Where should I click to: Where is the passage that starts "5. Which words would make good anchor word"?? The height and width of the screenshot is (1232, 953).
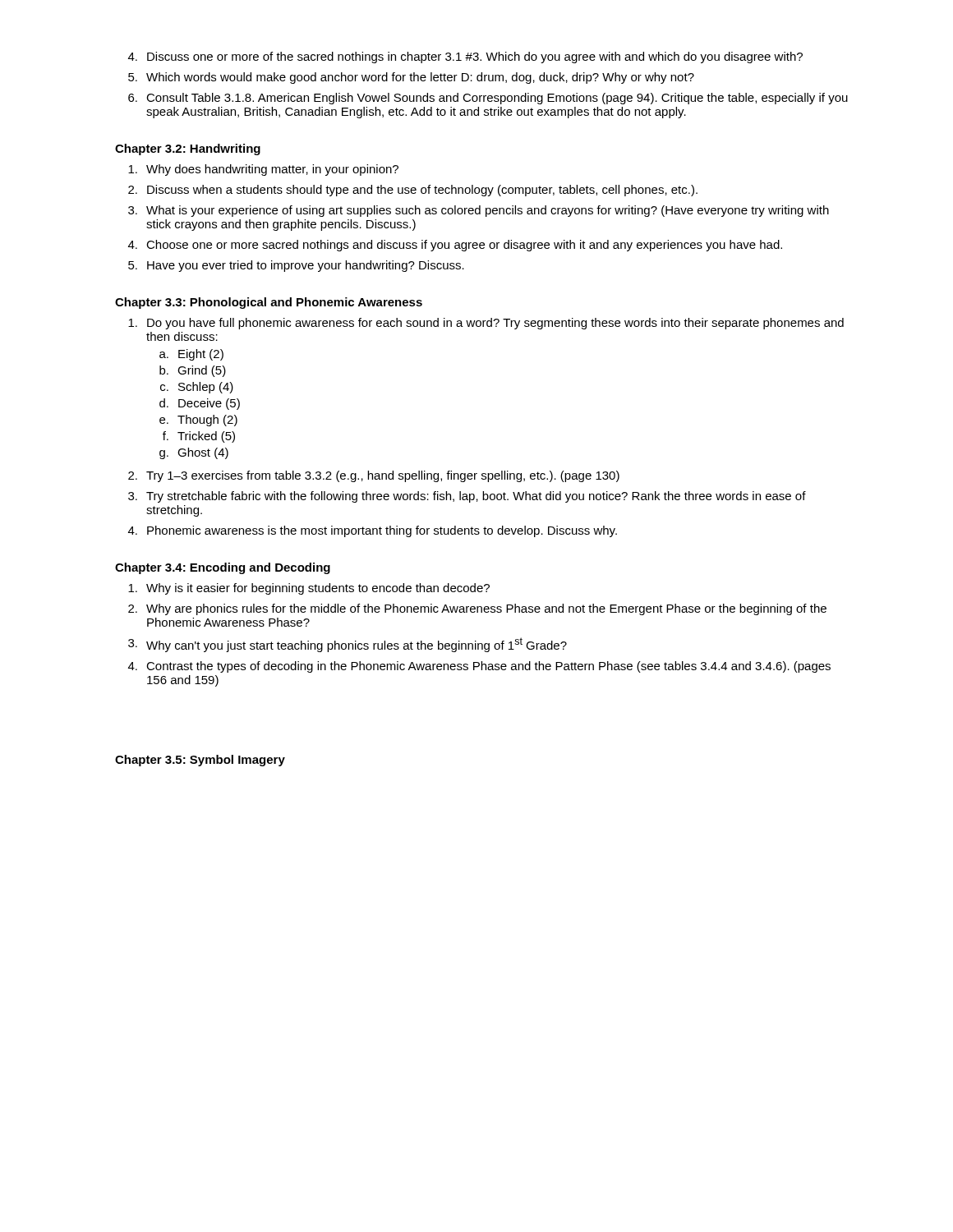pos(485,77)
